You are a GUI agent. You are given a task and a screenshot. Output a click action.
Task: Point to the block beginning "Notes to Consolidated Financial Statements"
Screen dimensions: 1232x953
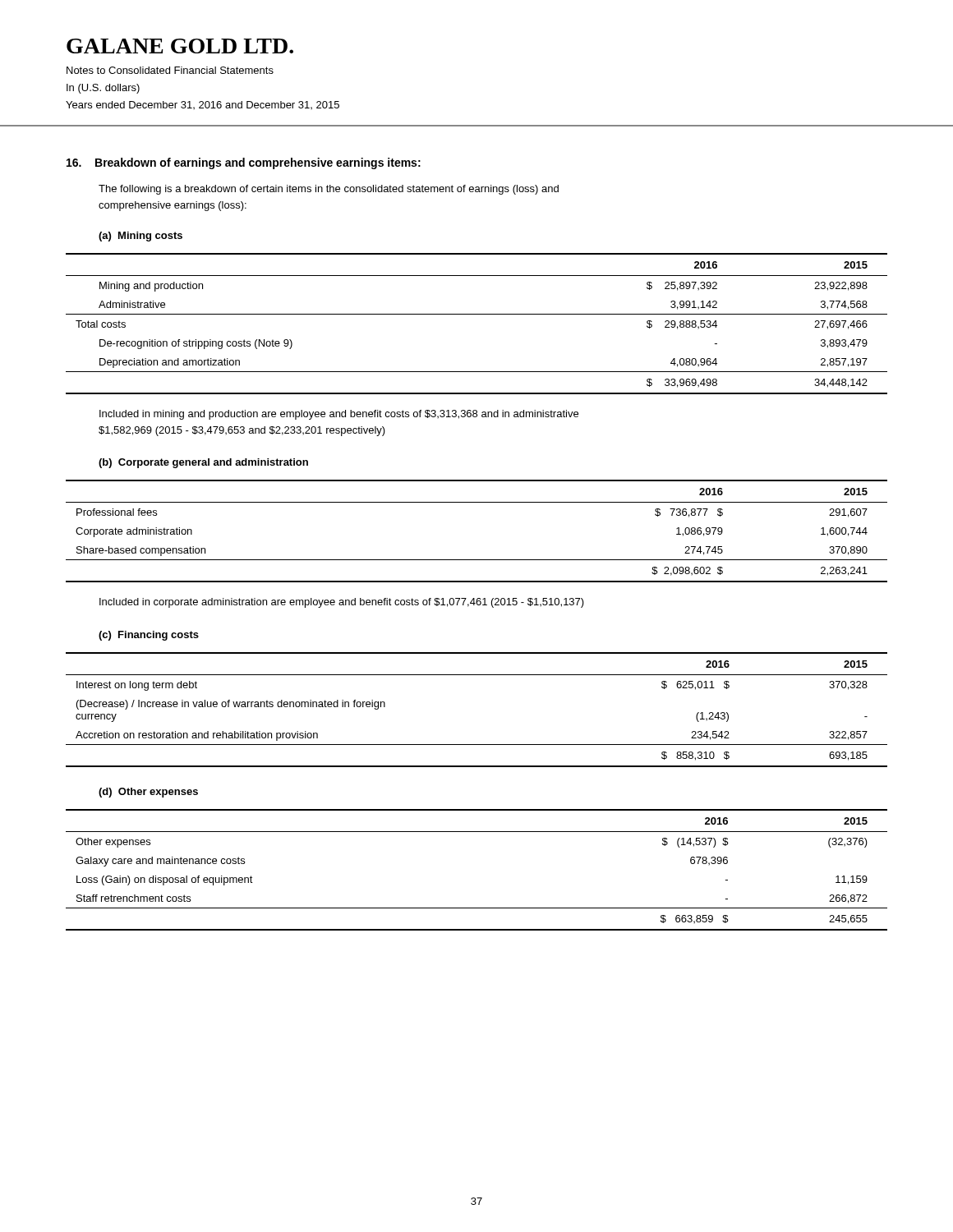pyautogui.click(x=170, y=70)
